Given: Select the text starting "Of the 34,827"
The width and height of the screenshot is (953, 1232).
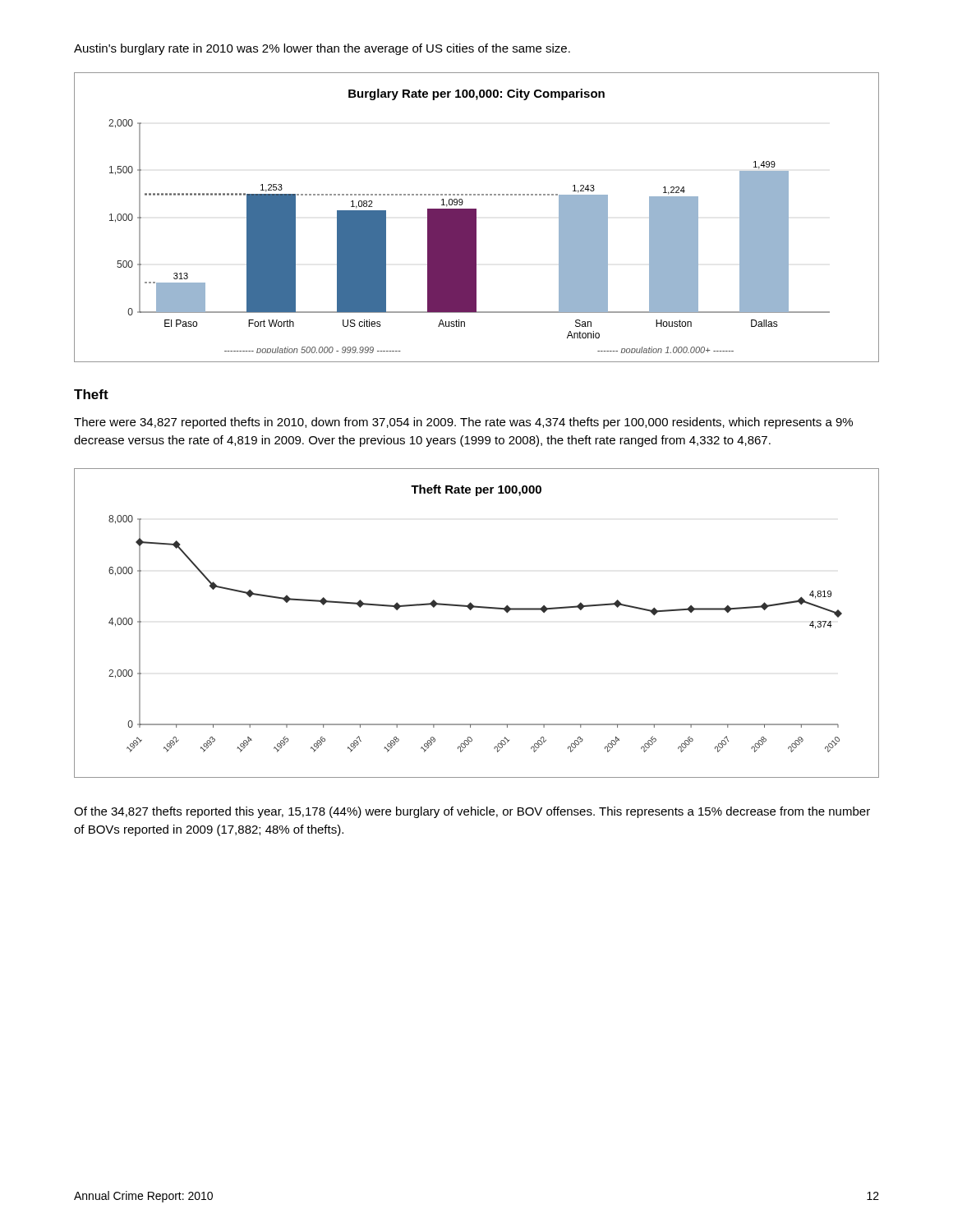Looking at the screenshot, I should point(472,820).
